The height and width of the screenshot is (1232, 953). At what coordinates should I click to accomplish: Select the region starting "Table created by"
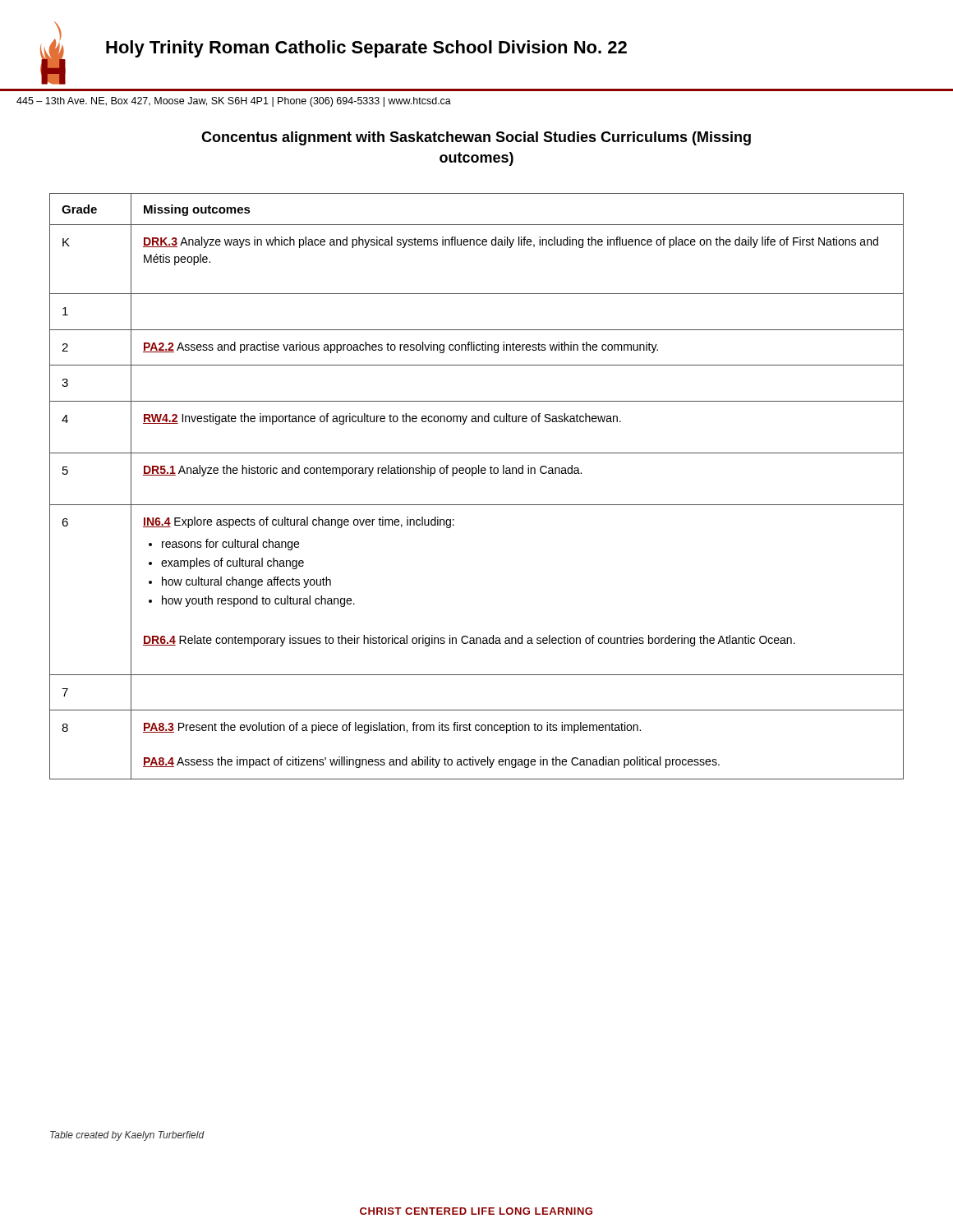pyautogui.click(x=127, y=1135)
